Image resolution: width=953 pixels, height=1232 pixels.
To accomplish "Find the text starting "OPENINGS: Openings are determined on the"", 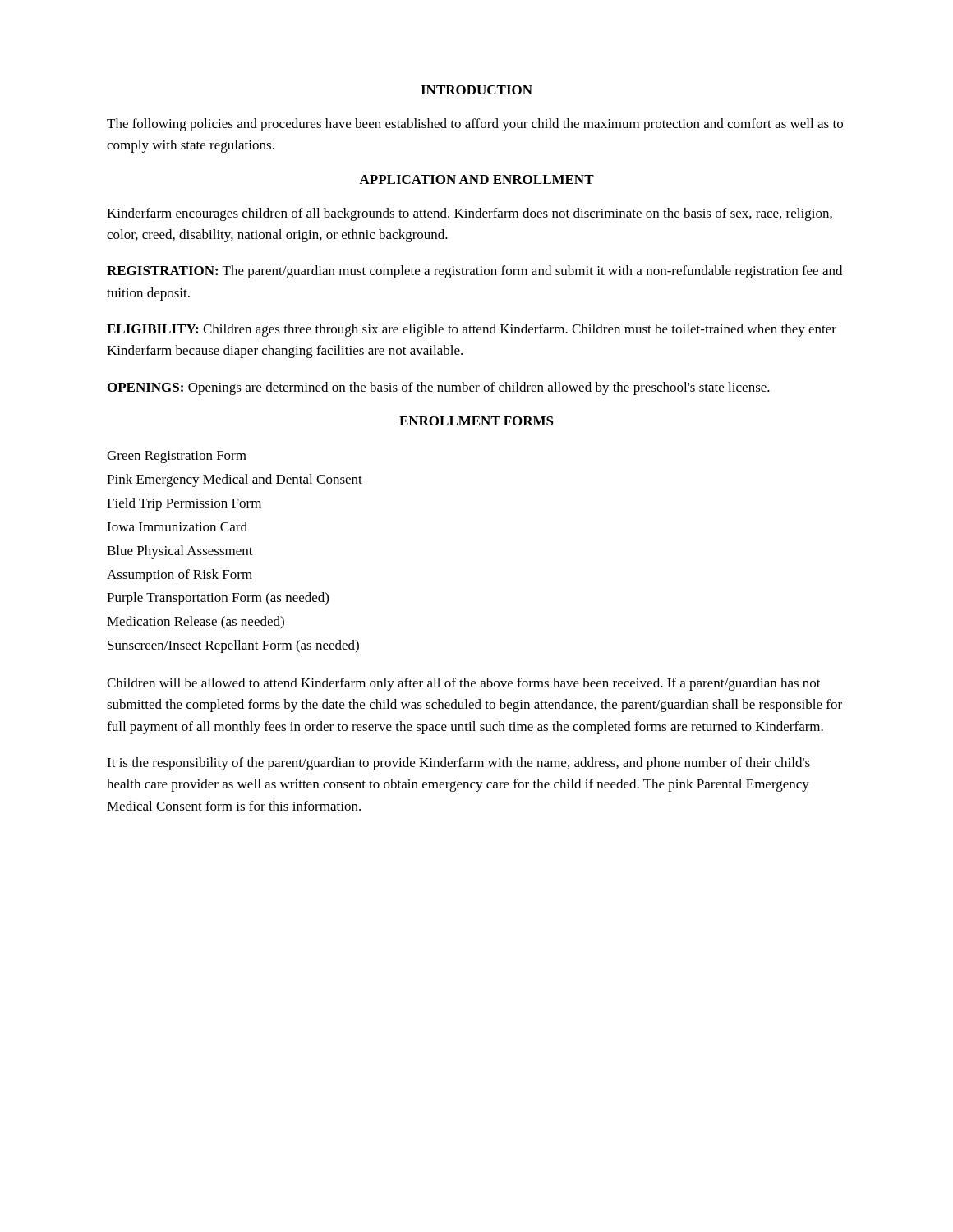I will 439,387.
